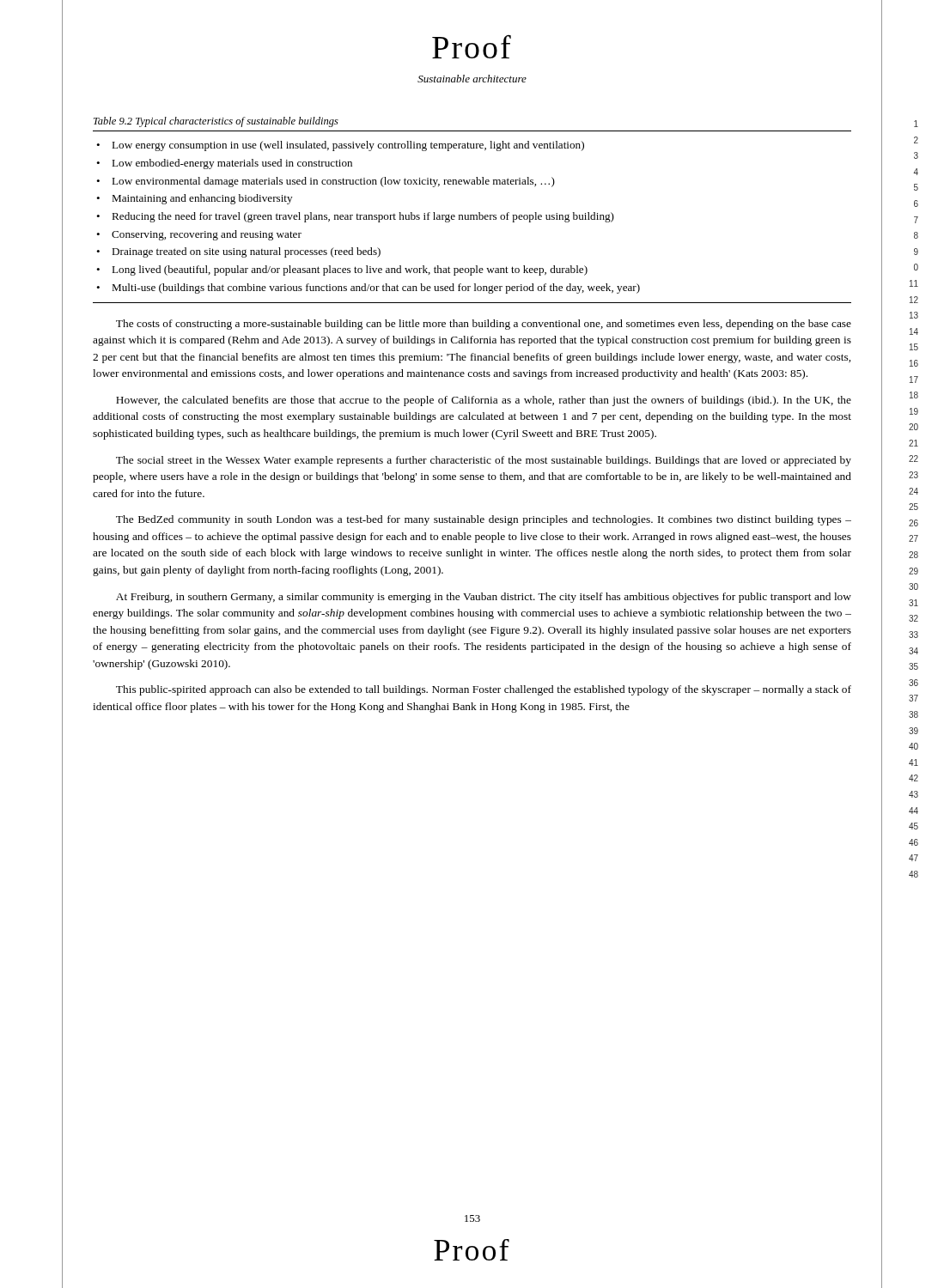Image resolution: width=944 pixels, height=1288 pixels.
Task: Select the text block containing "The BedZed community in south London was a"
Action: (472, 545)
